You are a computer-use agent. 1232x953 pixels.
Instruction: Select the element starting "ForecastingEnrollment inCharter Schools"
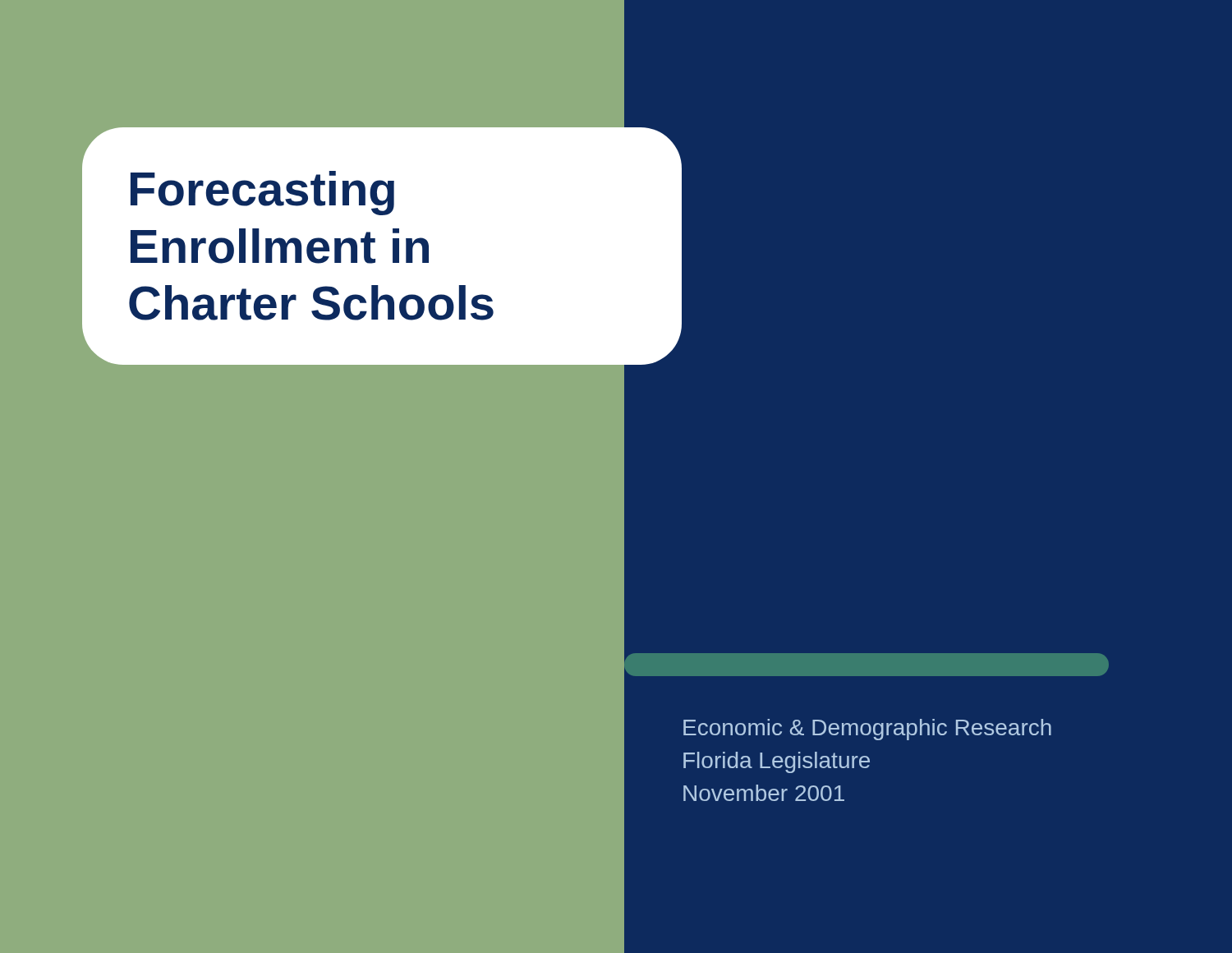[382, 246]
